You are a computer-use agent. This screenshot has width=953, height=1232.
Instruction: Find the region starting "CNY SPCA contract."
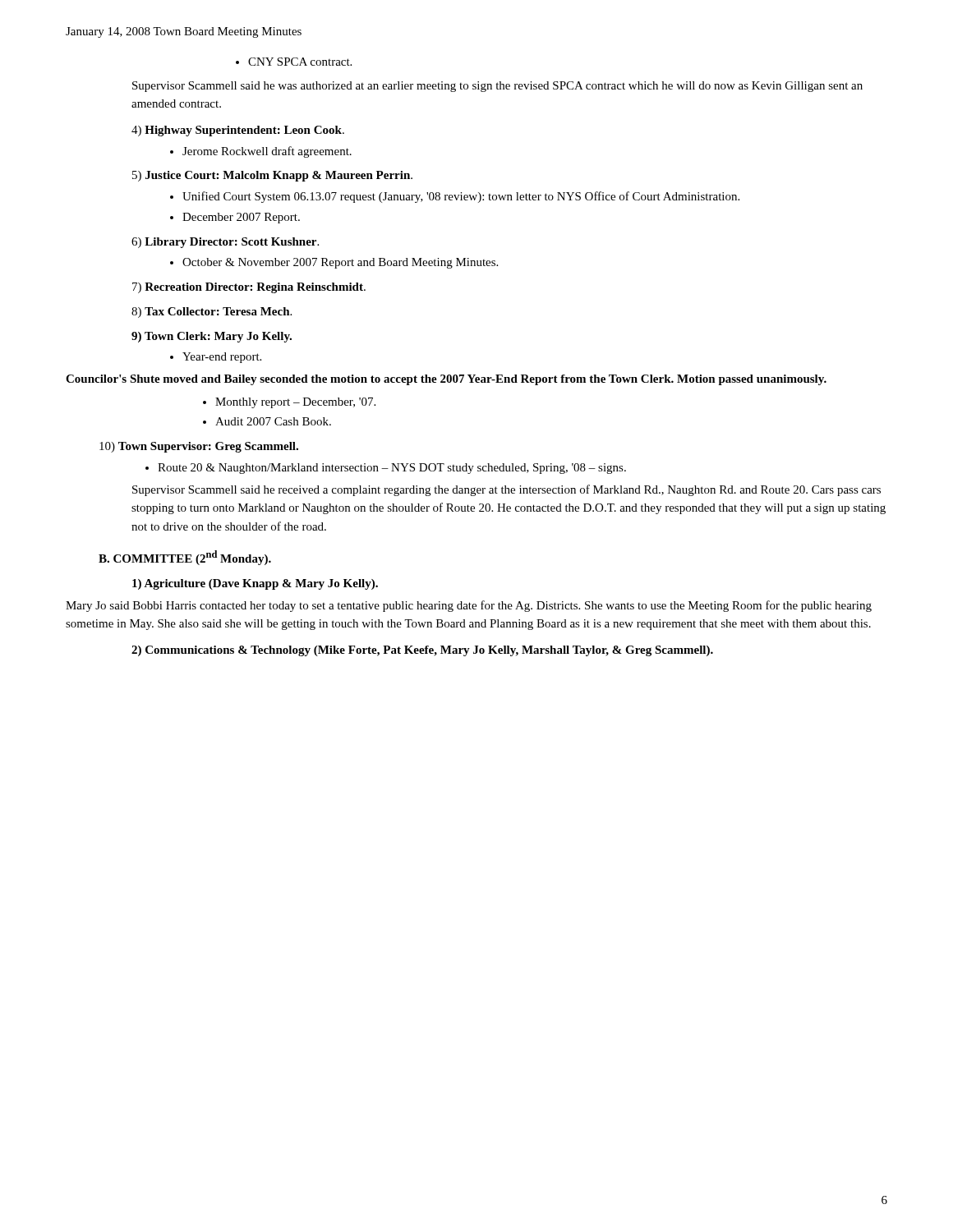(x=294, y=62)
